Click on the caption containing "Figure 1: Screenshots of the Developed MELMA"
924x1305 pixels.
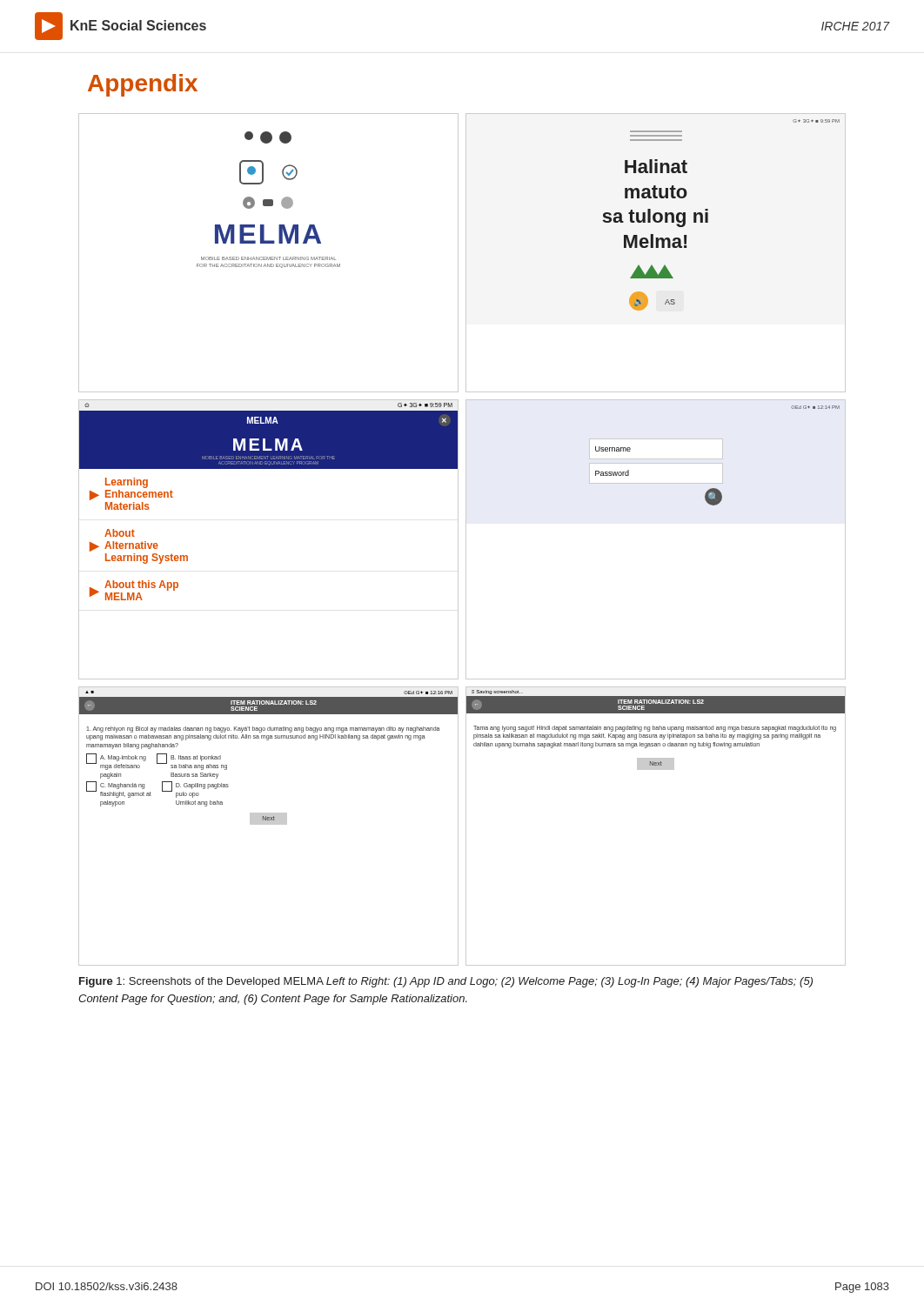pyautogui.click(x=446, y=989)
